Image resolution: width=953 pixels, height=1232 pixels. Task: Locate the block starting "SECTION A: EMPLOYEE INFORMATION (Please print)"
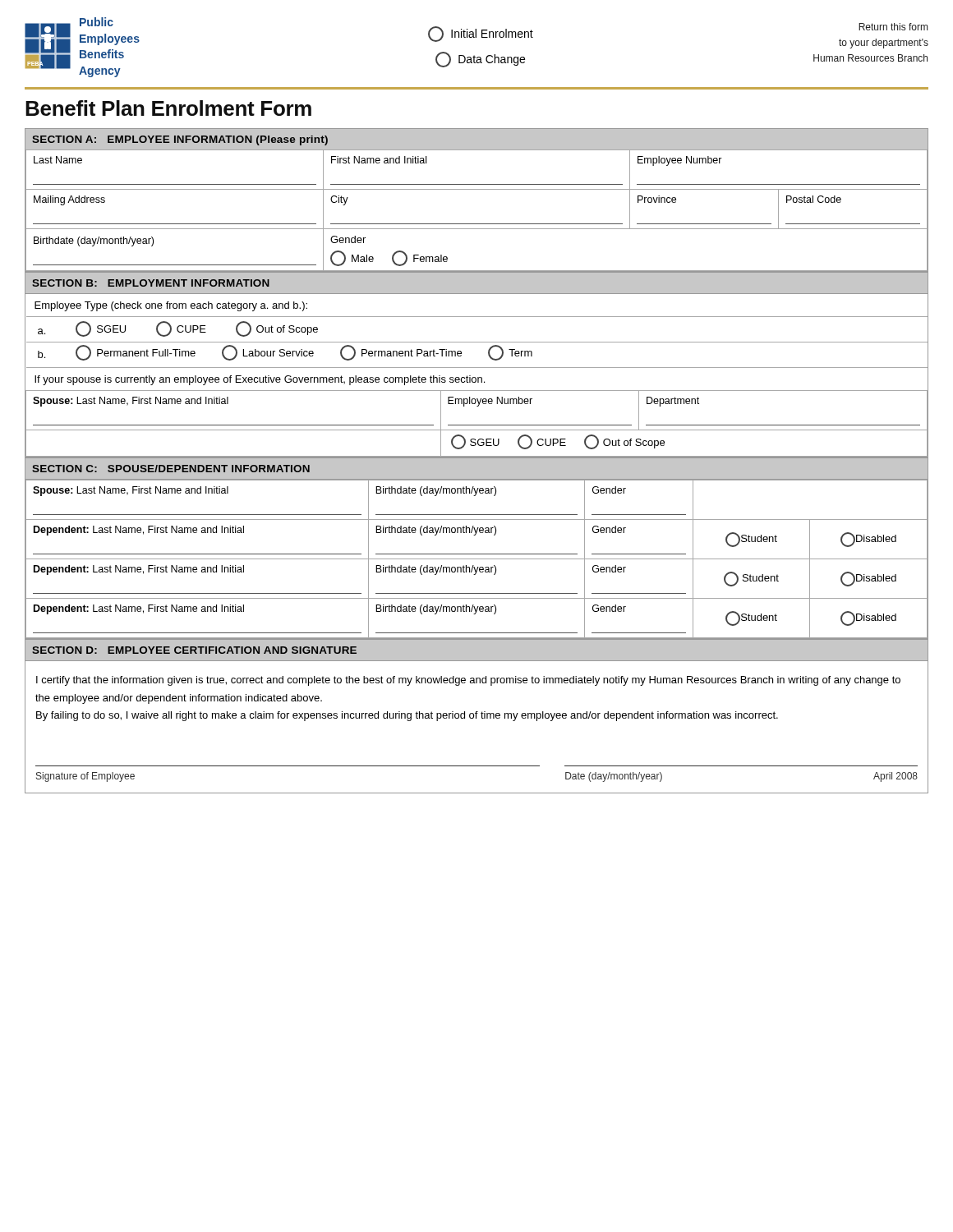click(180, 139)
